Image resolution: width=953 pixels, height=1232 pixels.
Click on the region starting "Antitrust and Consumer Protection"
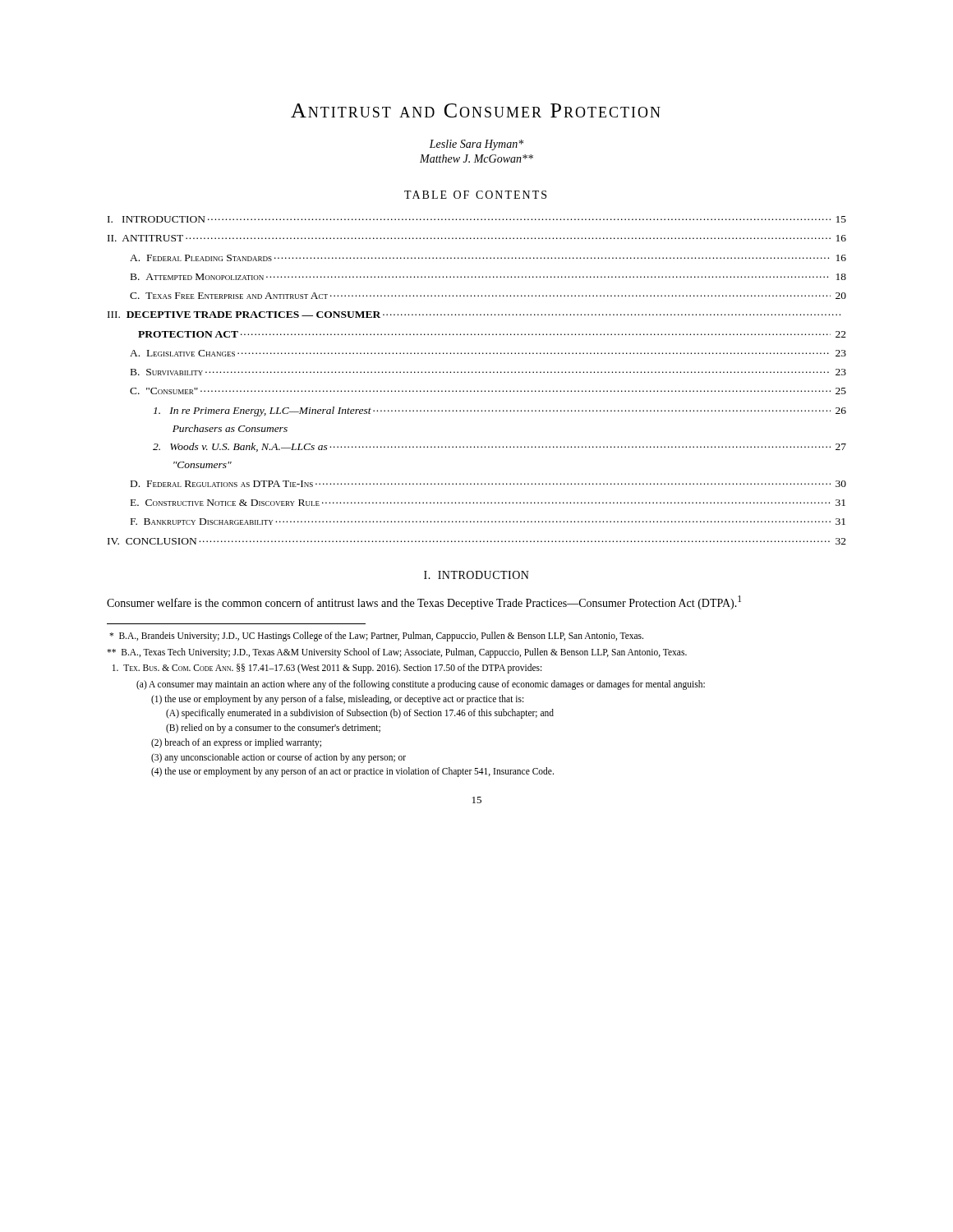476,111
